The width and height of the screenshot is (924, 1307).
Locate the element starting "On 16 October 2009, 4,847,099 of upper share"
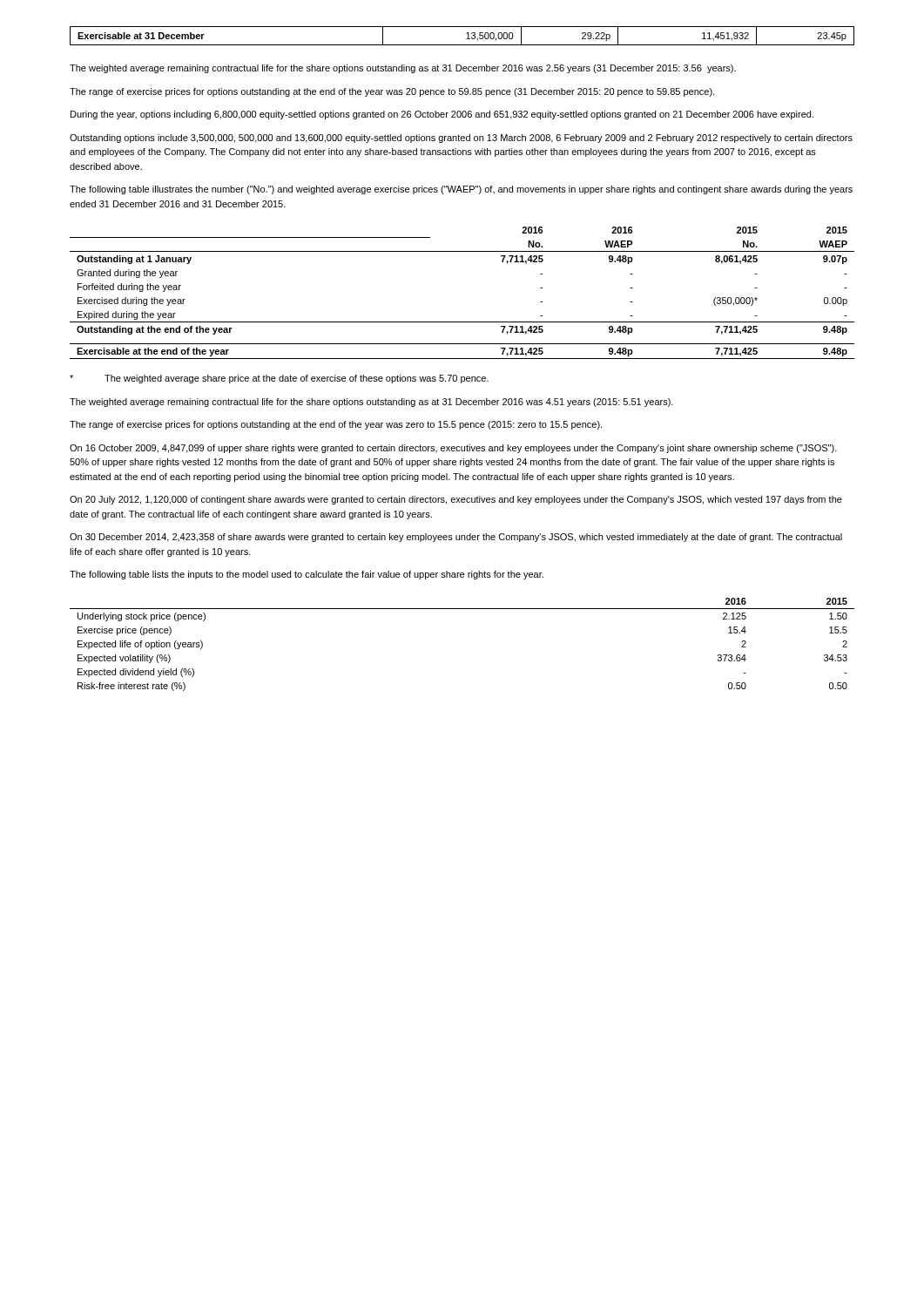pyautogui.click(x=462, y=462)
